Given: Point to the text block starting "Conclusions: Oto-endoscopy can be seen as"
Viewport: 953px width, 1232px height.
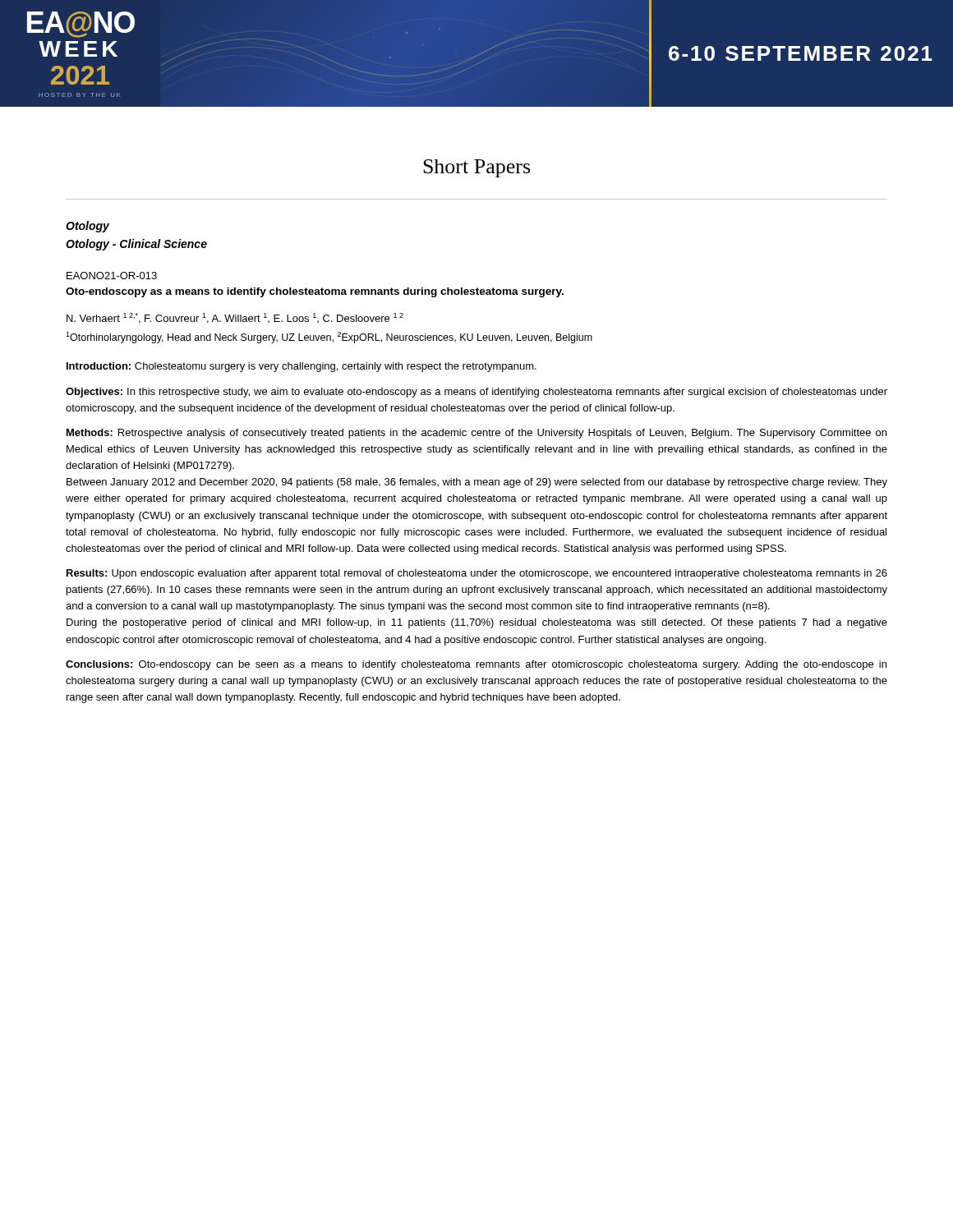Looking at the screenshot, I should 476,680.
